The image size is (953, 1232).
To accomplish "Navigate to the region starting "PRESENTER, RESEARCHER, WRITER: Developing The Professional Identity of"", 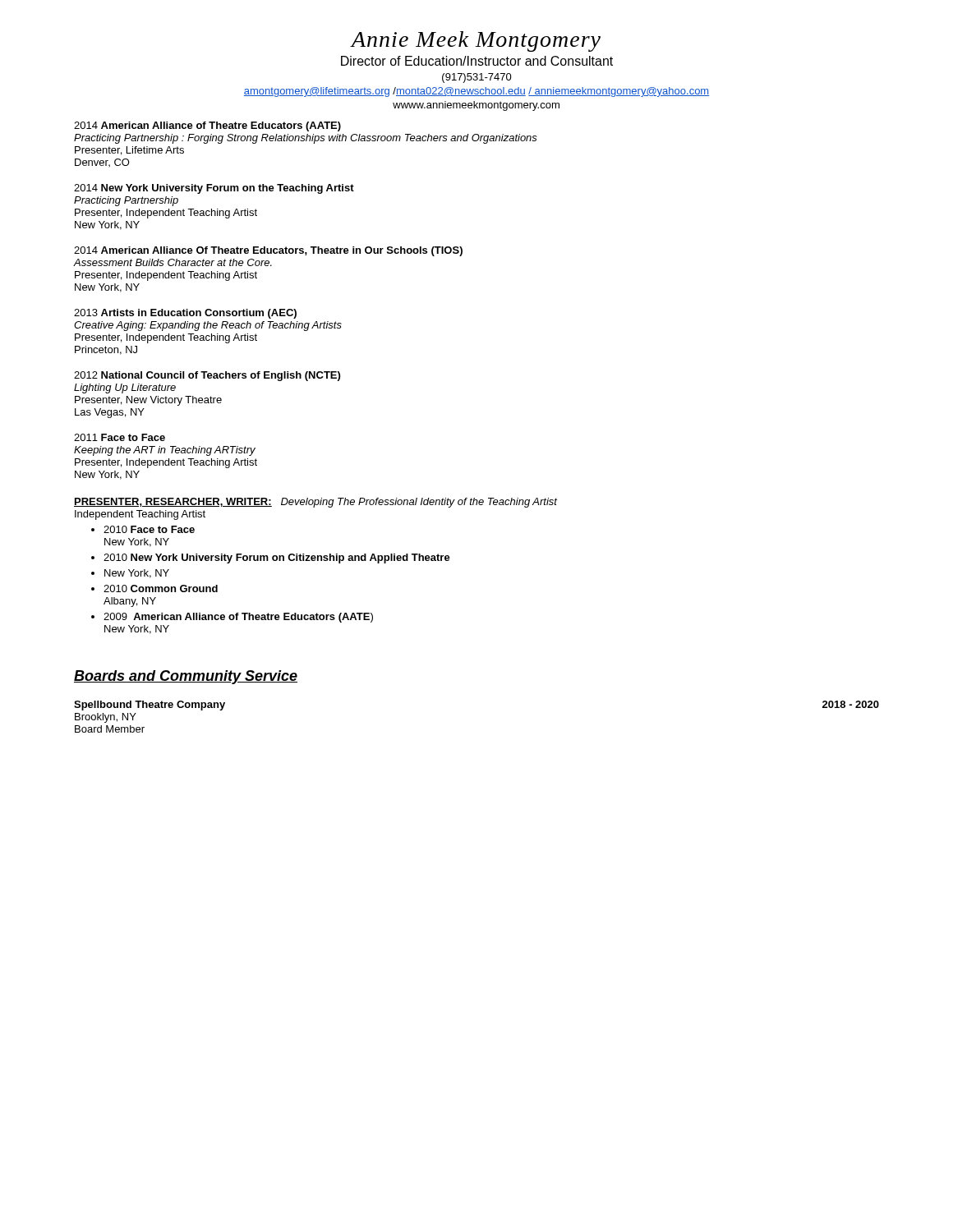I will 315,508.
